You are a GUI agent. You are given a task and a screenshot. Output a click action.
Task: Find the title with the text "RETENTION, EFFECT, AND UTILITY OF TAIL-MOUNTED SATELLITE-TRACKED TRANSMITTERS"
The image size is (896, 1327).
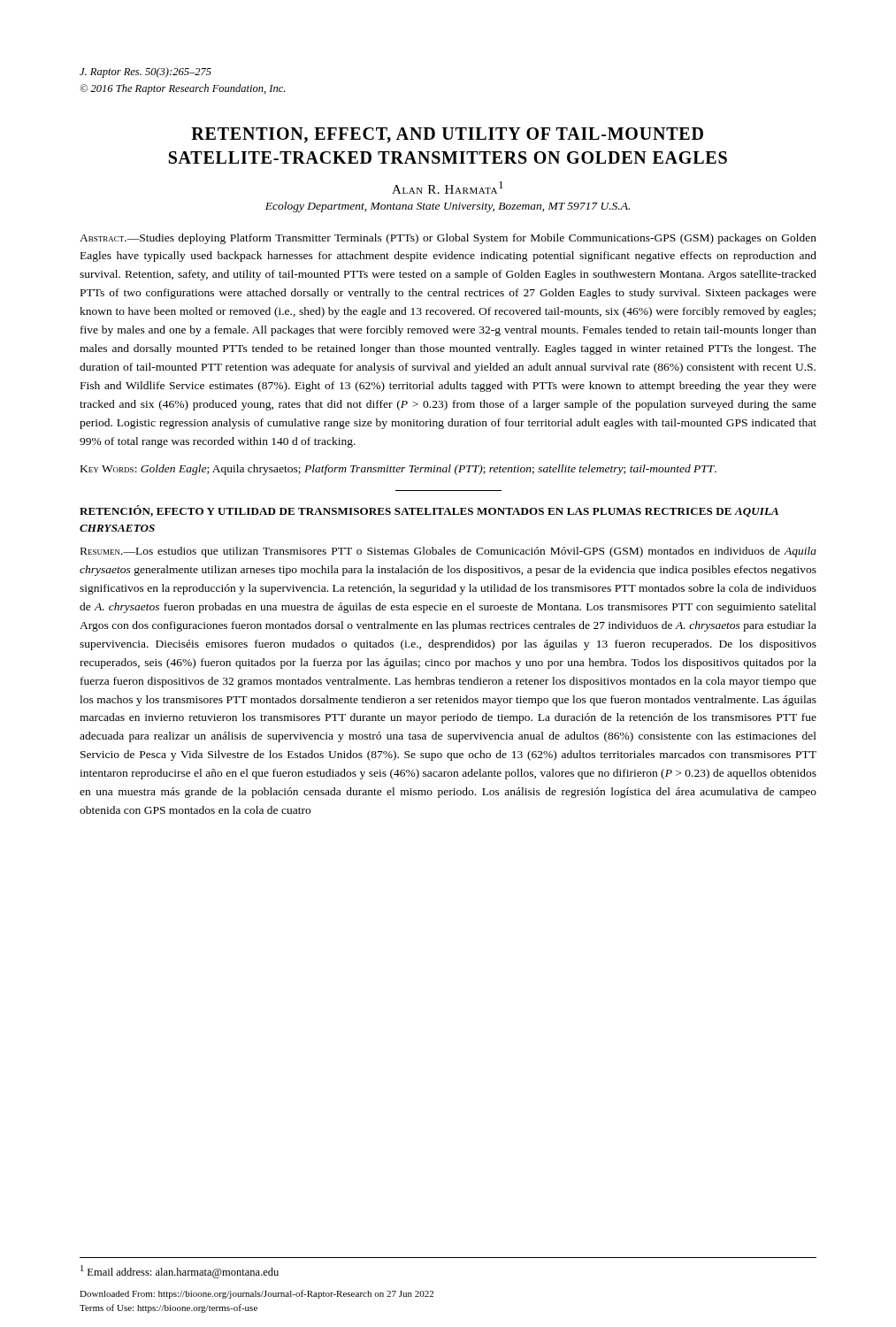(x=448, y=146)
